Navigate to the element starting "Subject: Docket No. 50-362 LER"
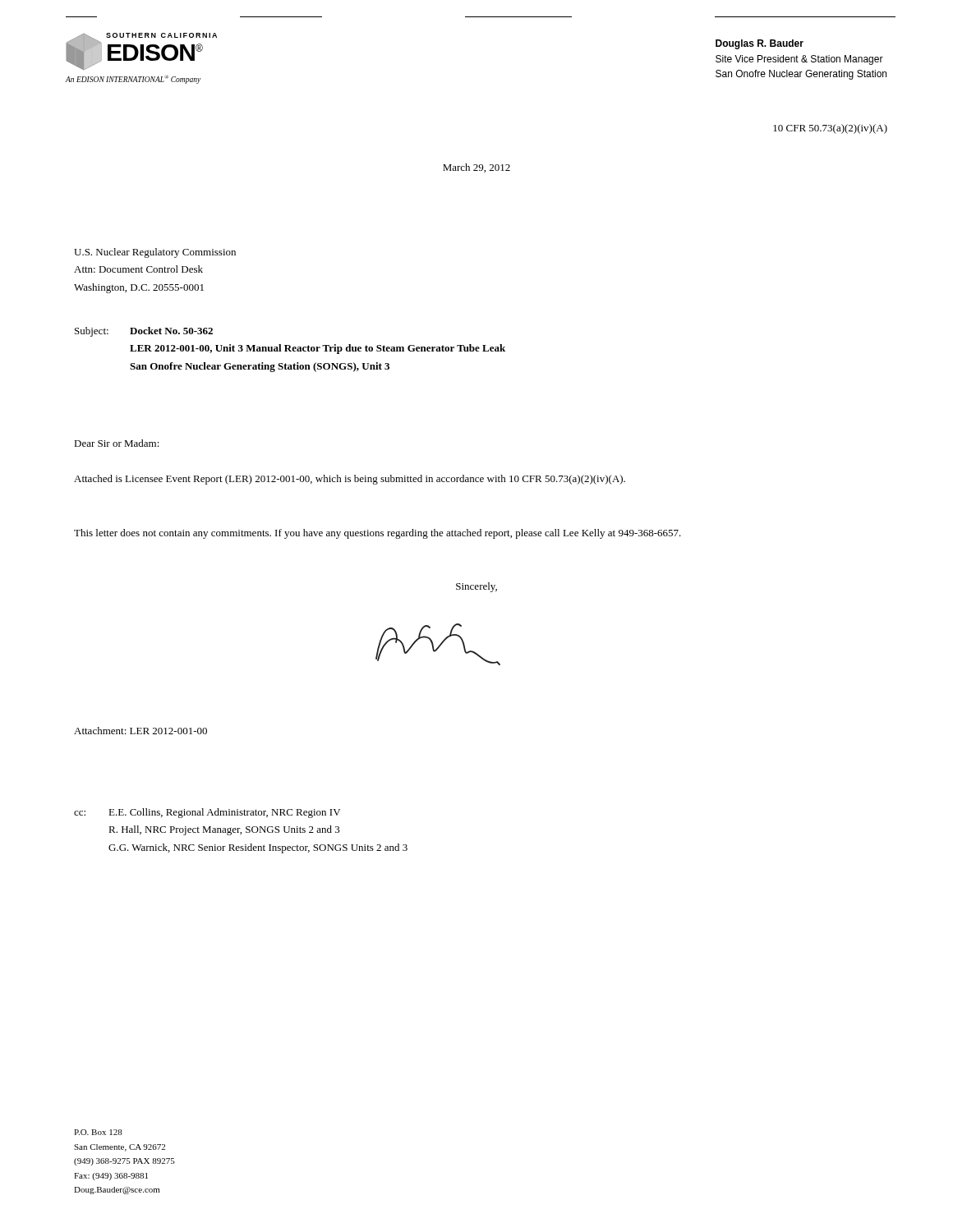The height and width of the screenshot is (1232, 953). click(290, 348)
